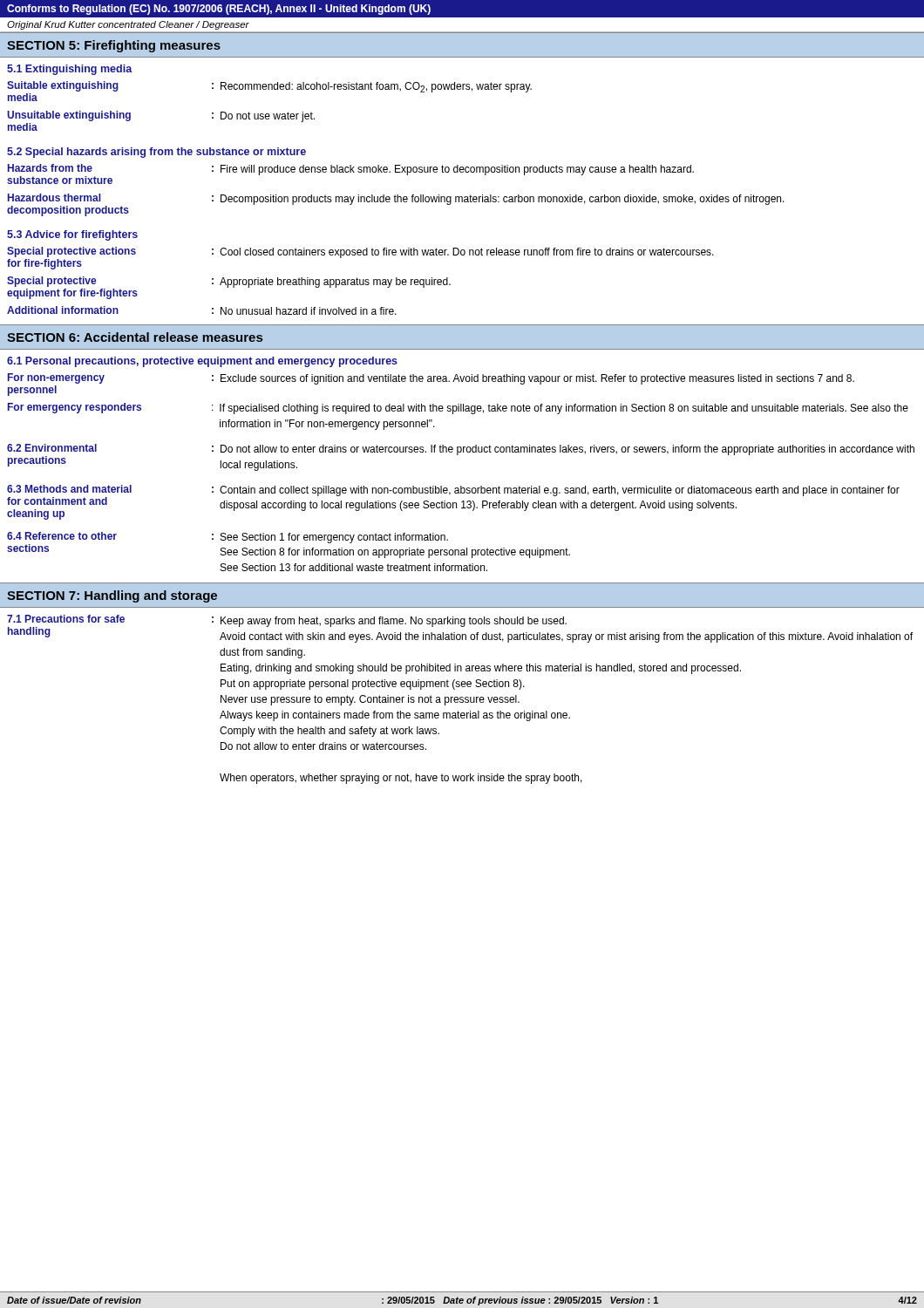Click the passage that begins "Original Krud Kutter concentrated"
924x1308 pixels.
point(128,24)
